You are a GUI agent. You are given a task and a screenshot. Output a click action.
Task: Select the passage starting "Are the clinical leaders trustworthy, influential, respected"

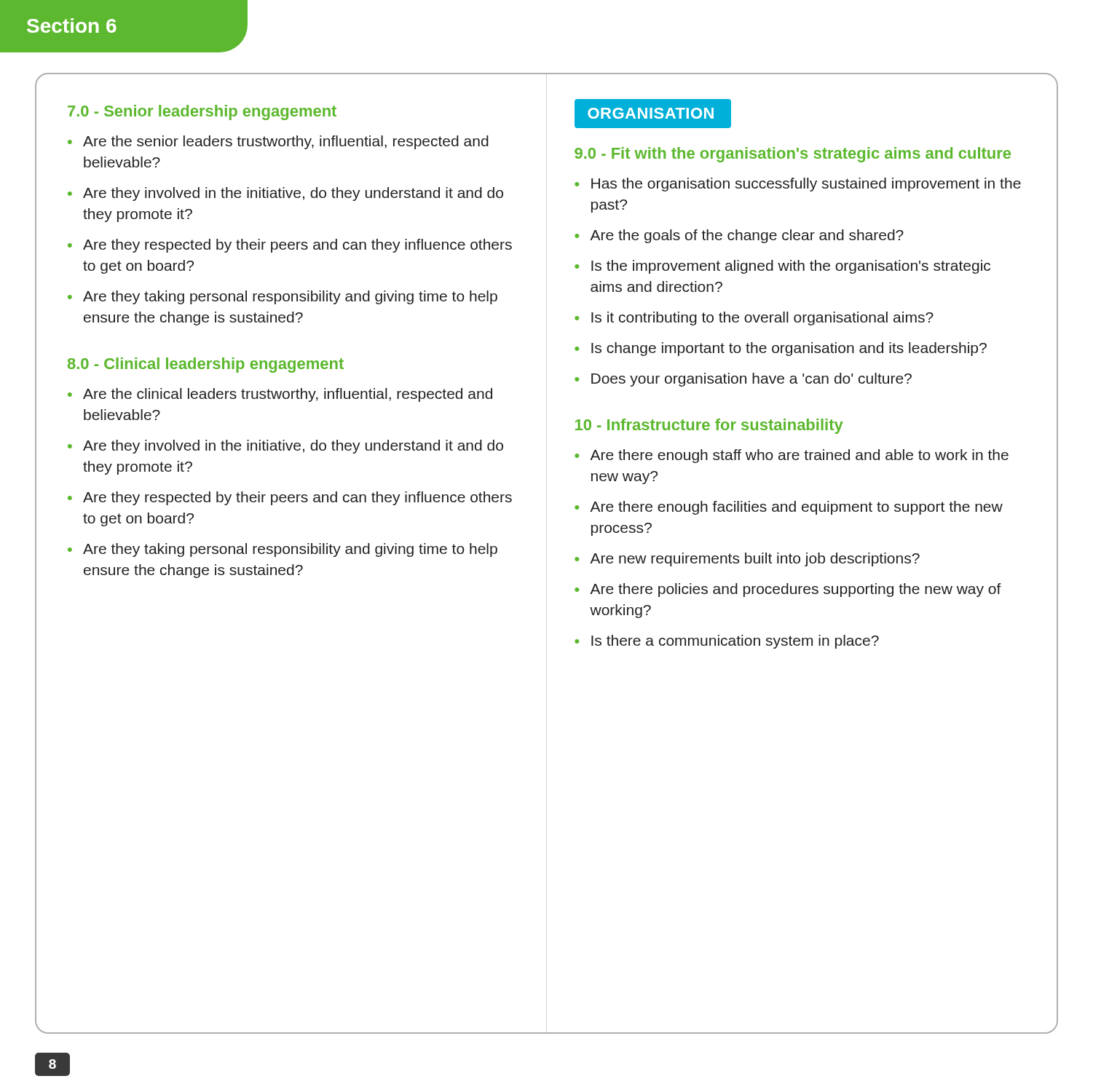coord(288,404)
